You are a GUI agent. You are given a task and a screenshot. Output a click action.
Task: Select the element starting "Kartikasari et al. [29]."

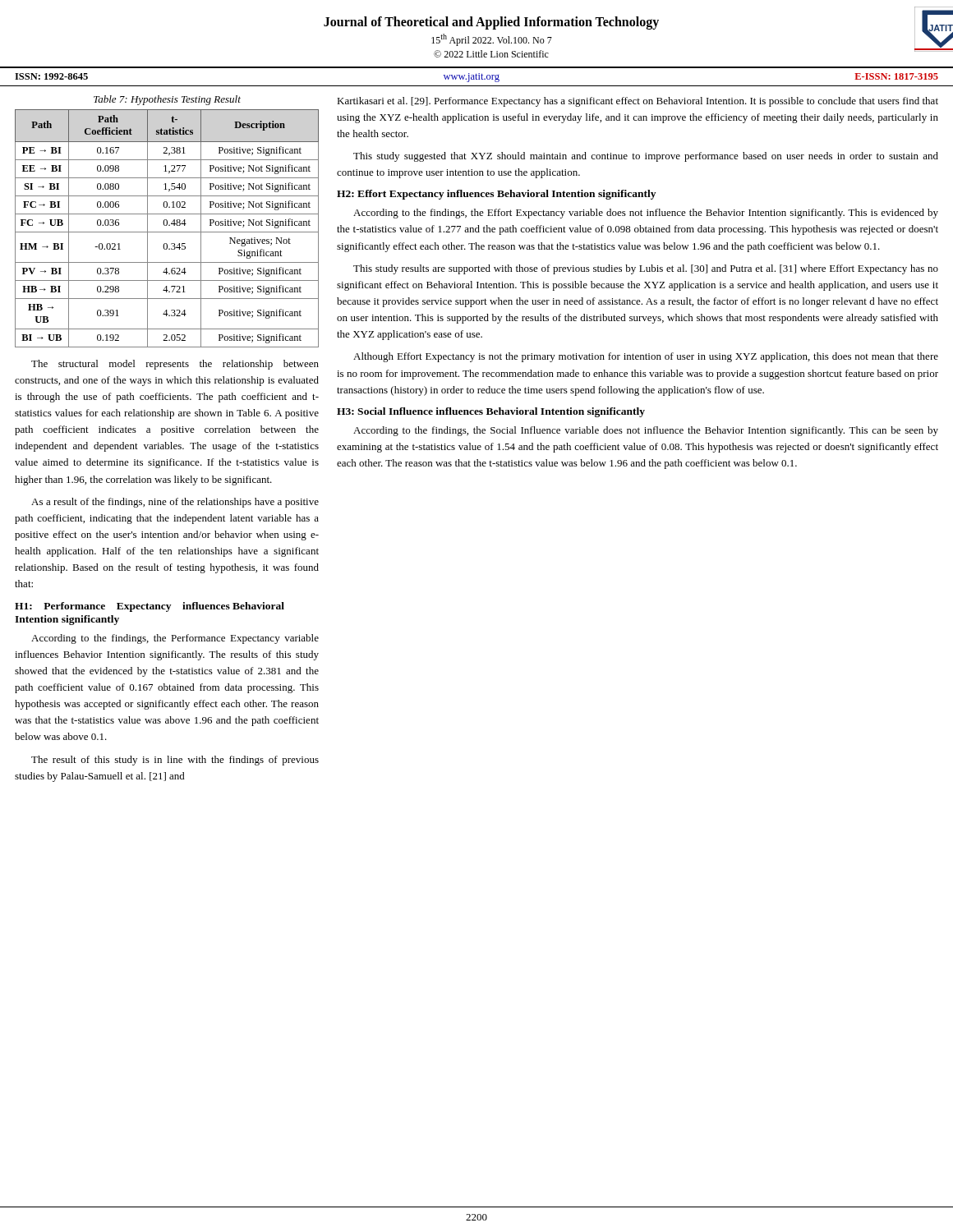tap(638, 102)
